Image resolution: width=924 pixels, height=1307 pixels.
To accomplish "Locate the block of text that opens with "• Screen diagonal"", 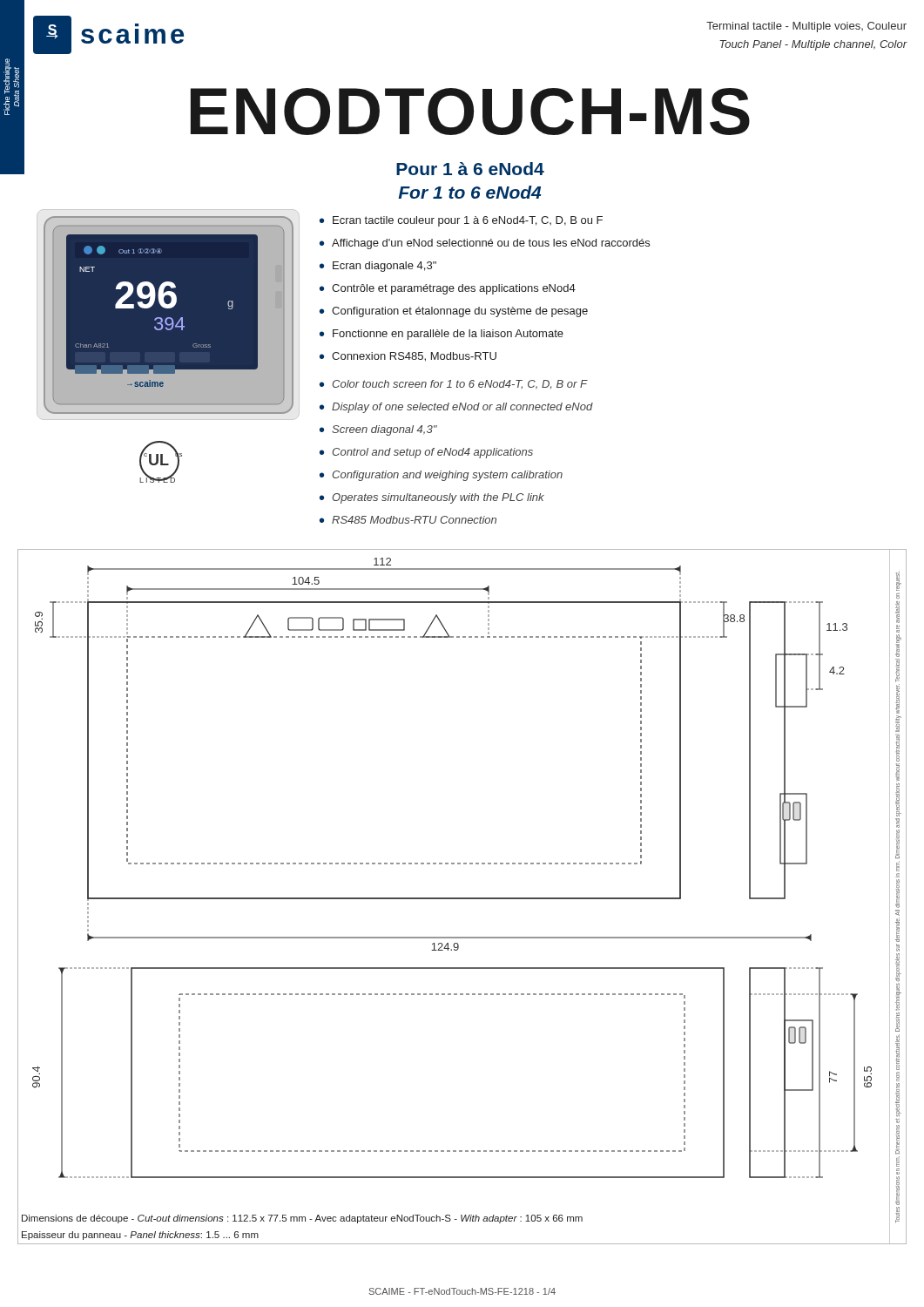I will coord(378,431).
